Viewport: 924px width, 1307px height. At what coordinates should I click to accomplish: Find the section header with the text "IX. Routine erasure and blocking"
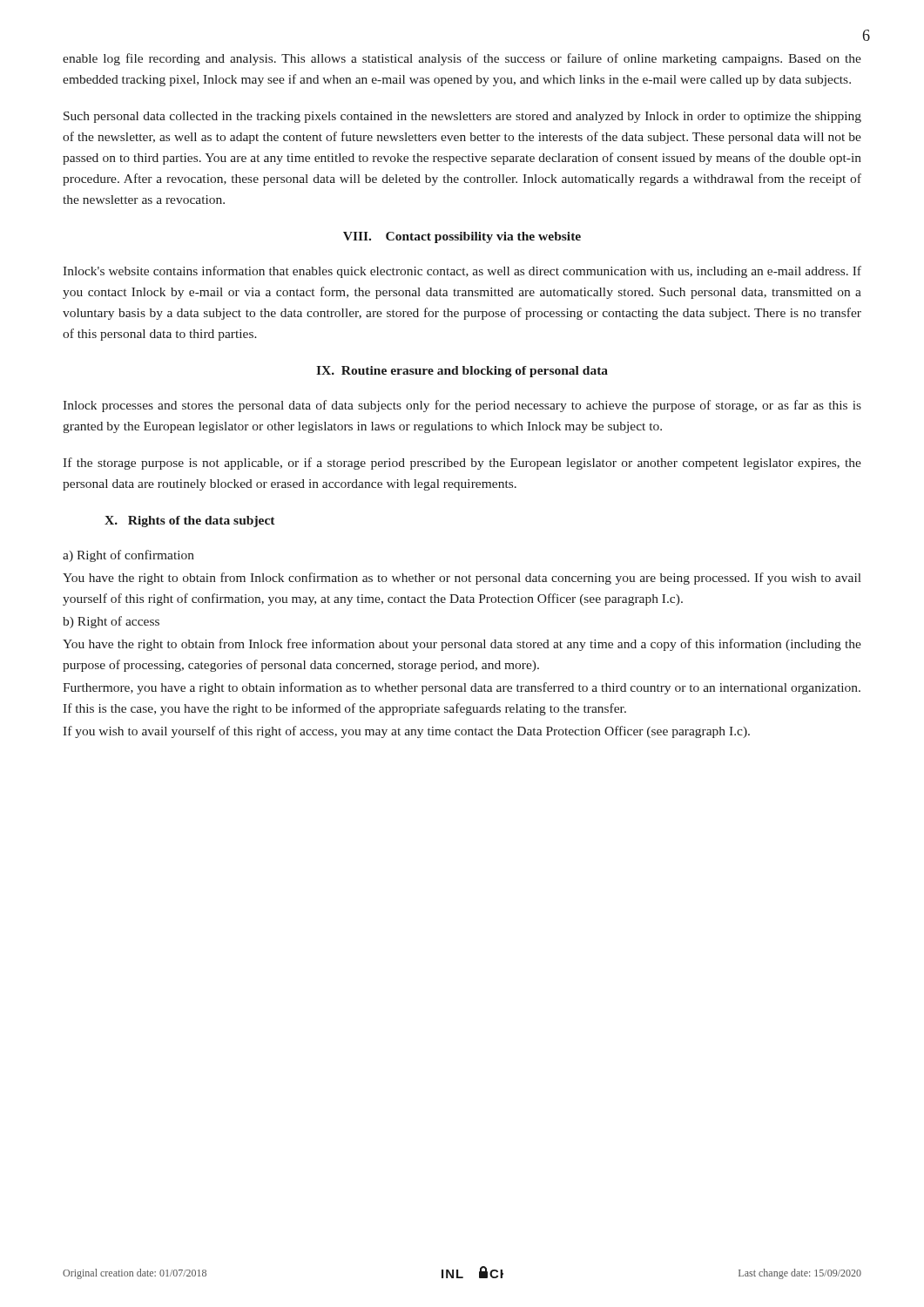pyautogui.click(x=462, y=370)
